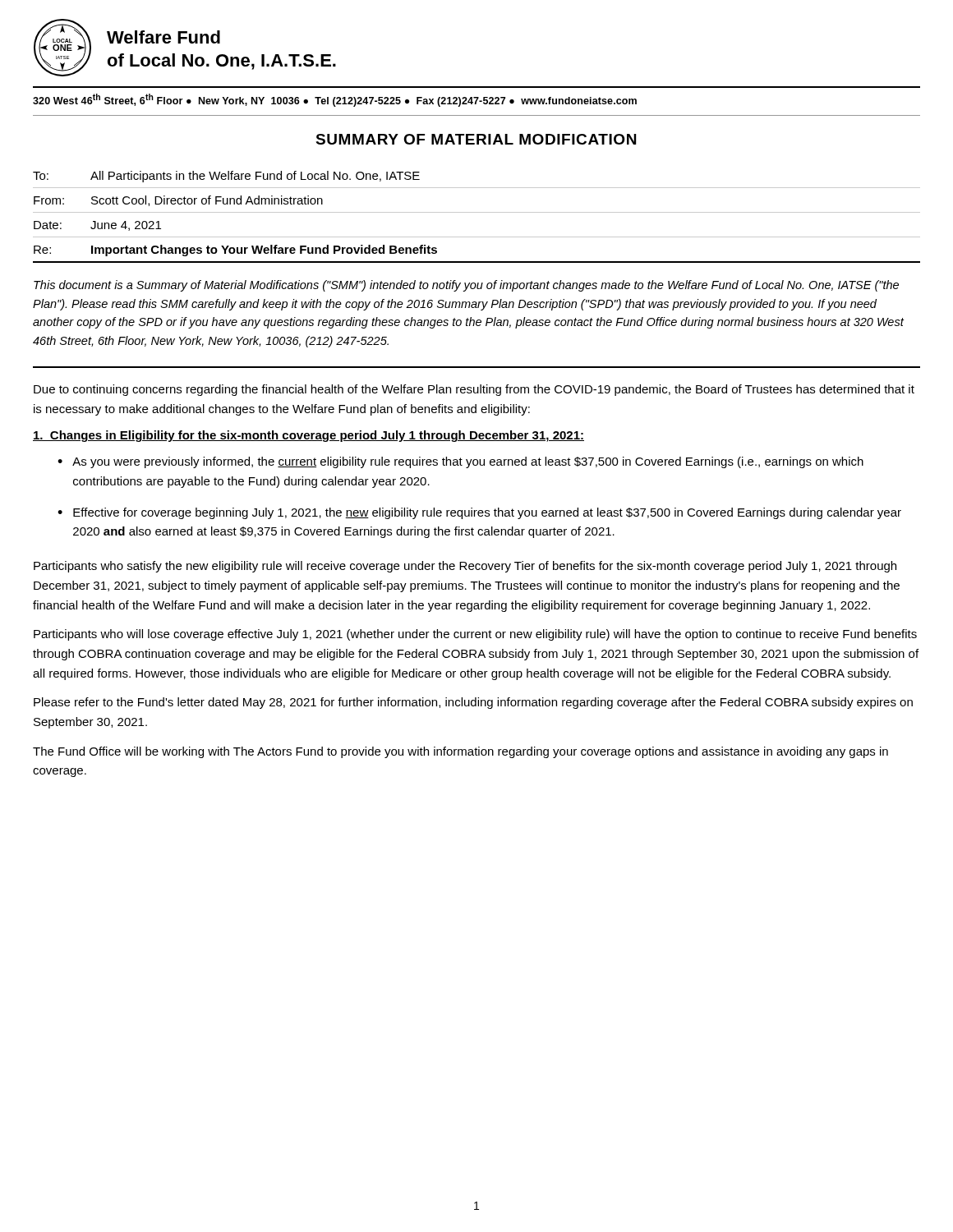Find the region starting "This document is a Summary of"
Image resolution: width=953 pixels, height=1232 pixels.
click(468, 313)
